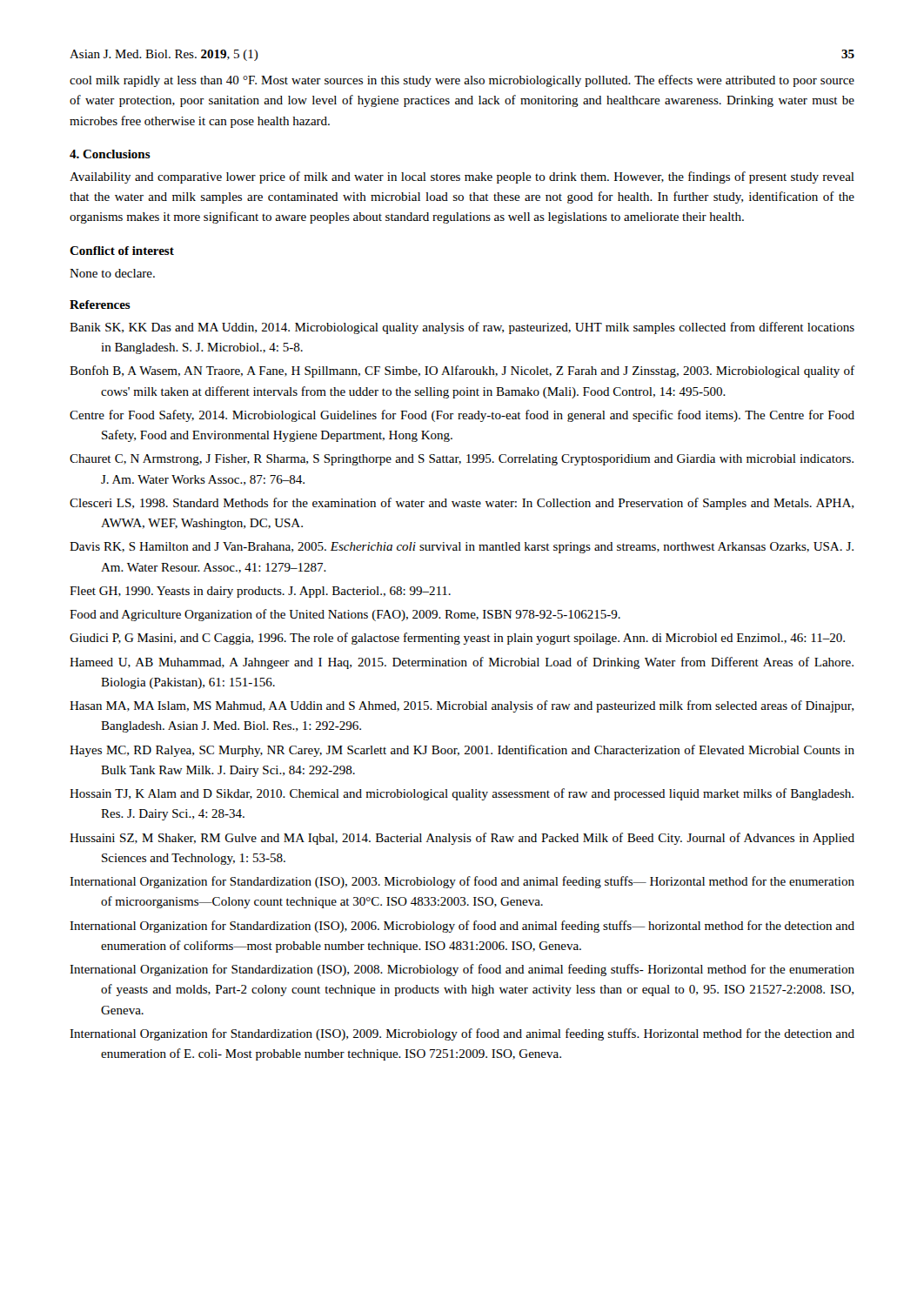924x1305 pixels.
Task: Locate the block of text that opens with "Food and Agriculture Organization"
Action: tap(345, 614)
